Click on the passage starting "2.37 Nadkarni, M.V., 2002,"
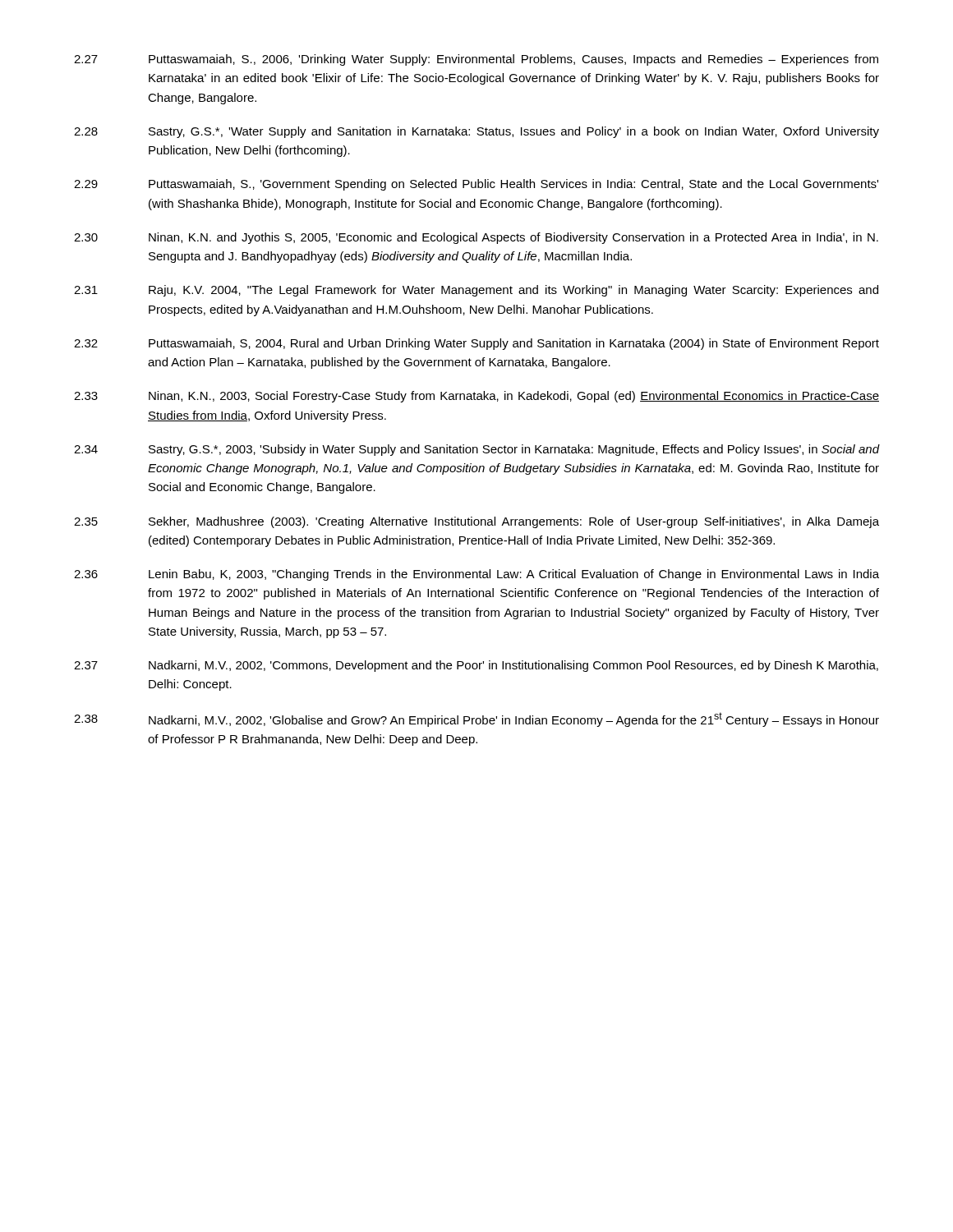Screen dimensions: 1232x953 pos(476,675)
